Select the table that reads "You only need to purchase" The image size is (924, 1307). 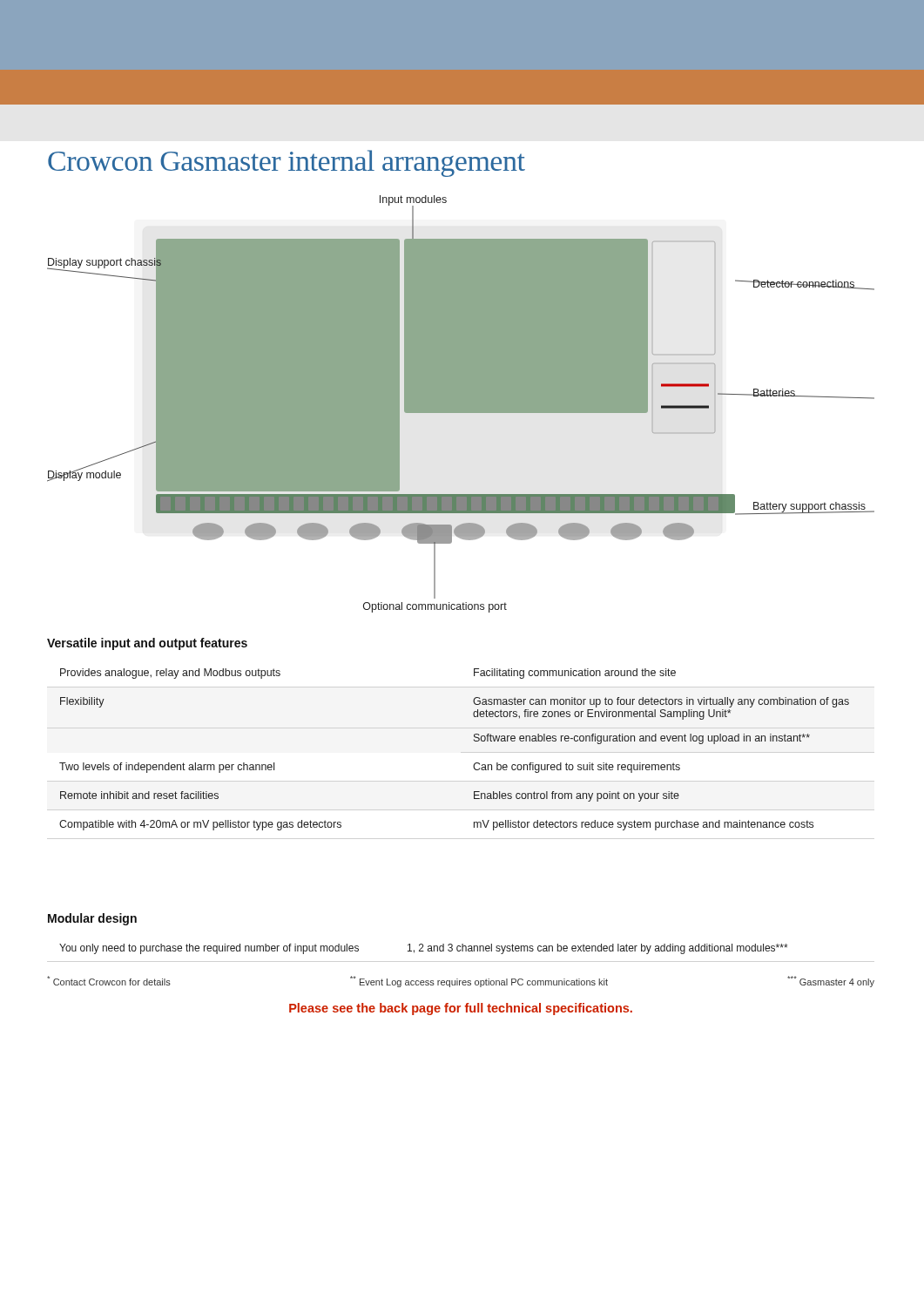coord(461,948)
